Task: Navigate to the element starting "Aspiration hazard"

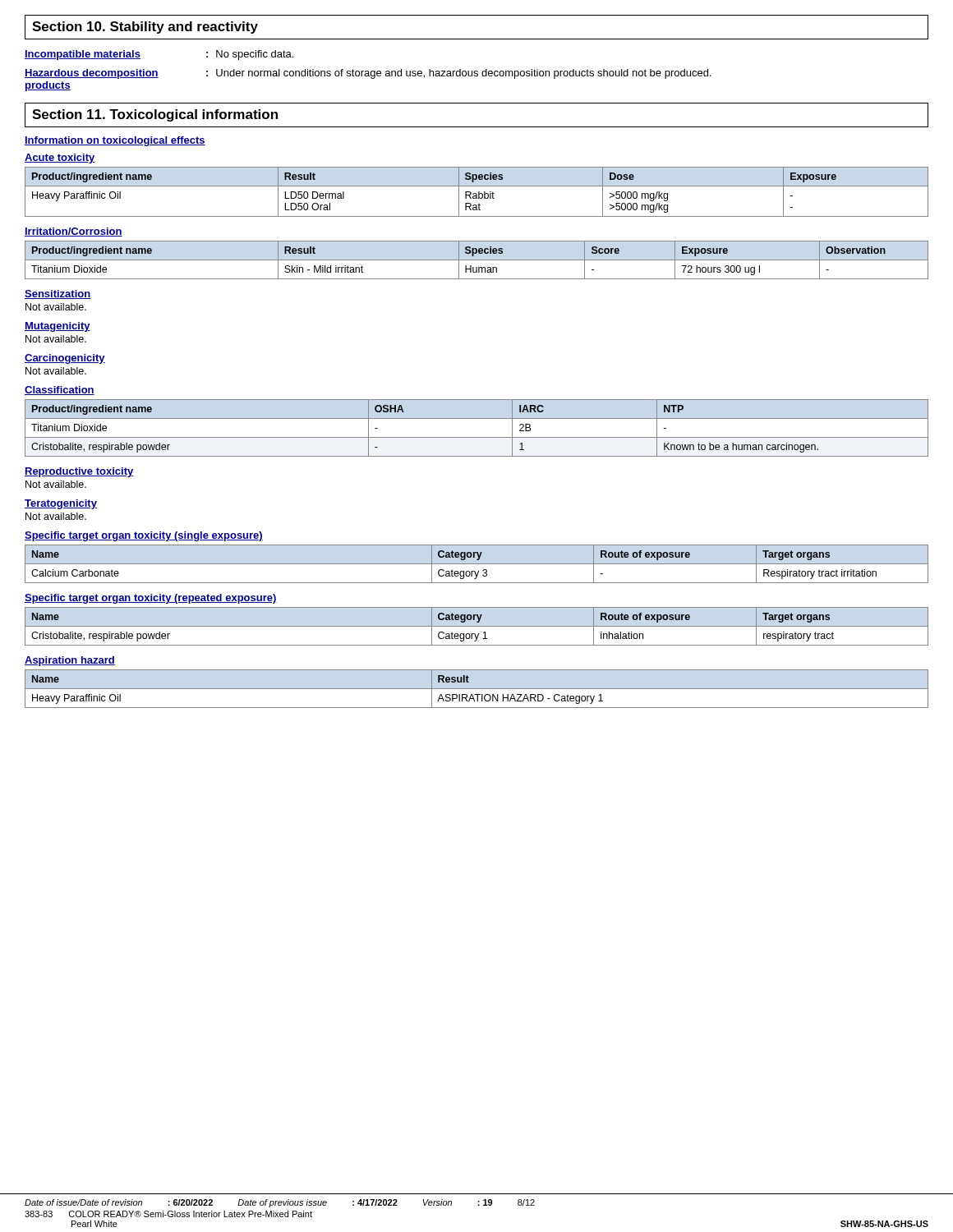Action: (x=70, y=660)
